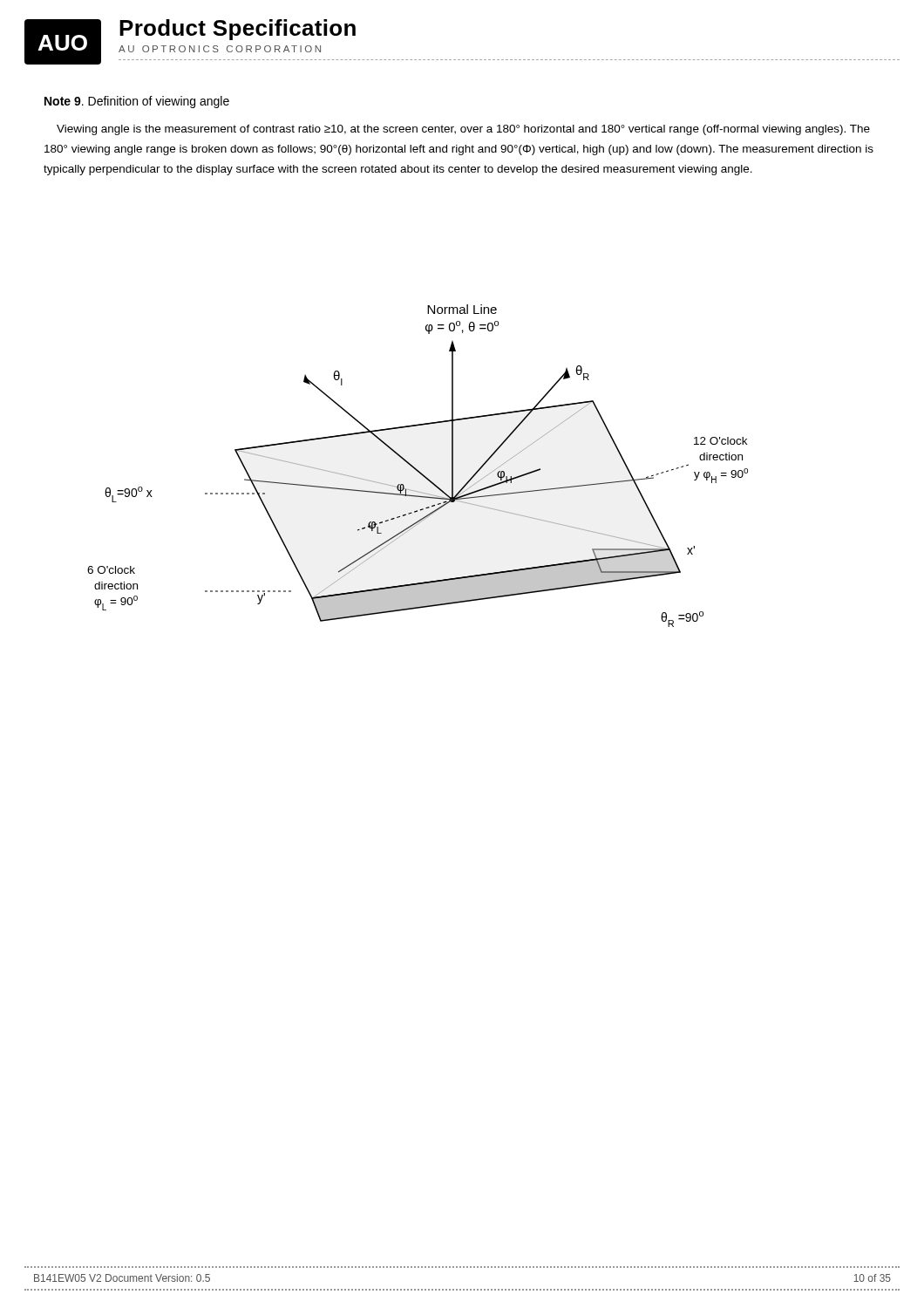Image resolution: width=924 pixels, height=1308 pixels.
Task: Select the section header
Action: [x=137, y=101]
